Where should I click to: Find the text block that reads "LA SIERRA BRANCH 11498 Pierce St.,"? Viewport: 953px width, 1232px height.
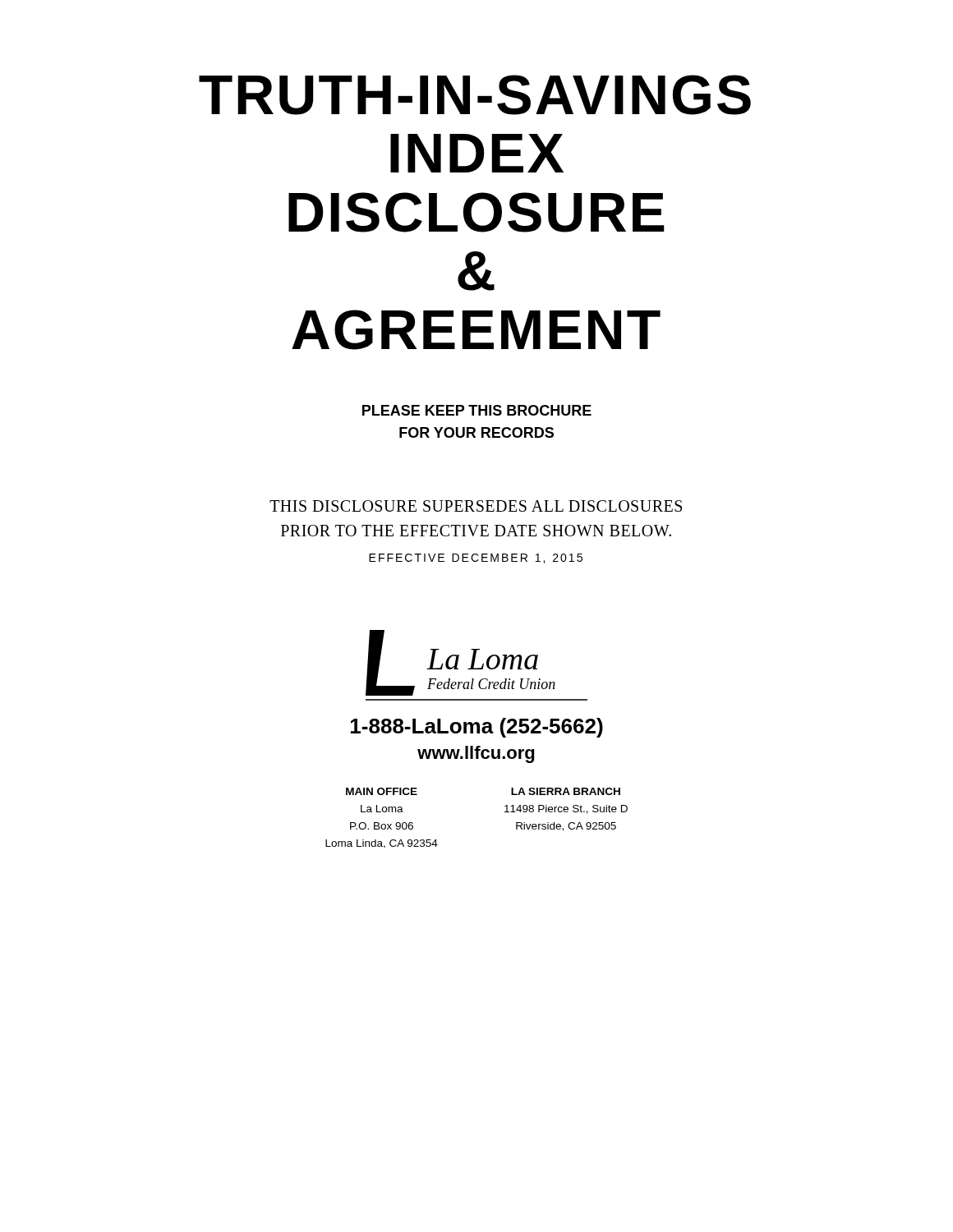[566, 809]
